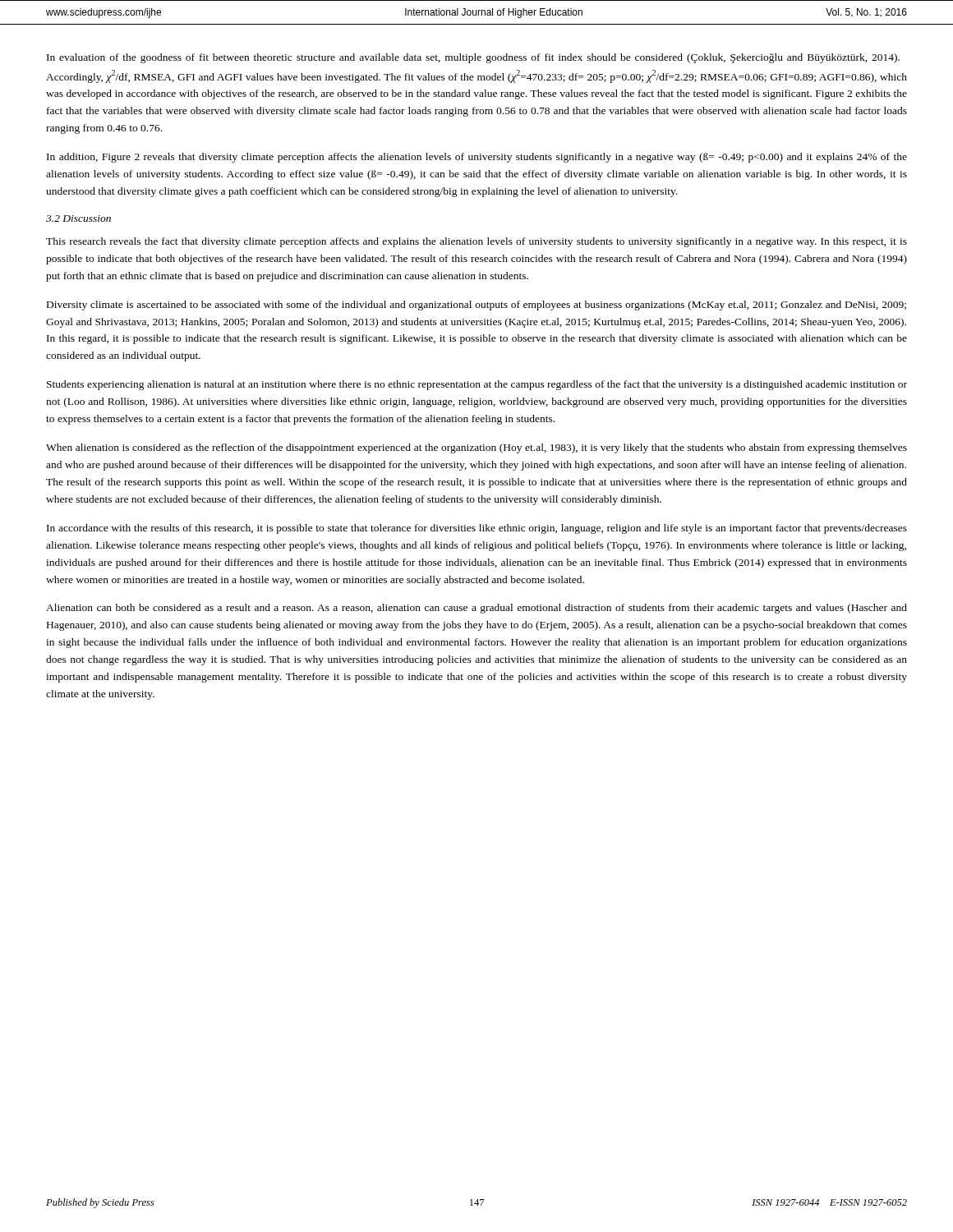Point to the element starting "Alienation can both be considered as"

point(476,651)
